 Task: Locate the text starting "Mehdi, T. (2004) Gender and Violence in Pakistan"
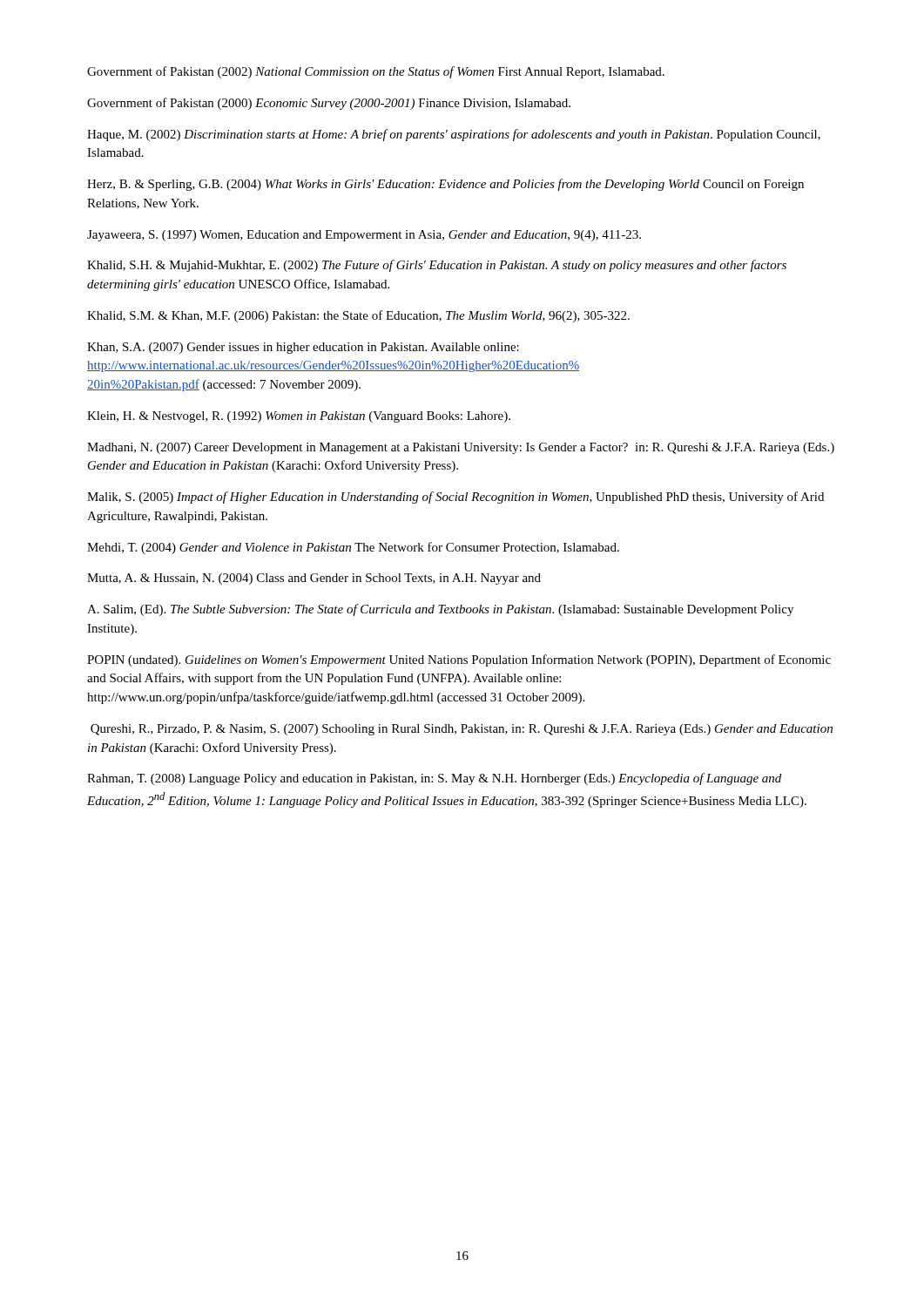pyautogui.click(x=353, y=547)
